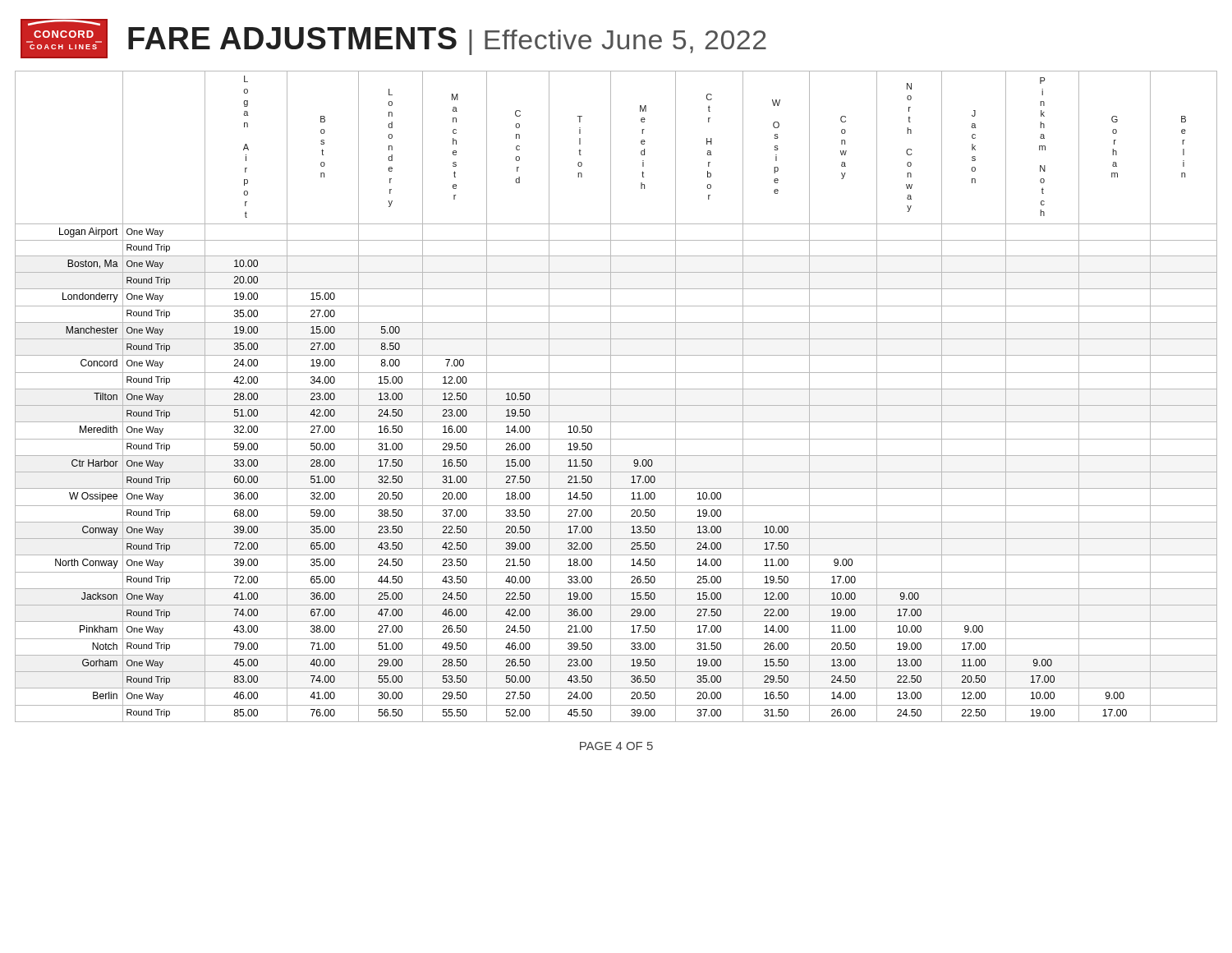Select the logo
Screen dimensions: 953x1232
[x=64, y=39]
